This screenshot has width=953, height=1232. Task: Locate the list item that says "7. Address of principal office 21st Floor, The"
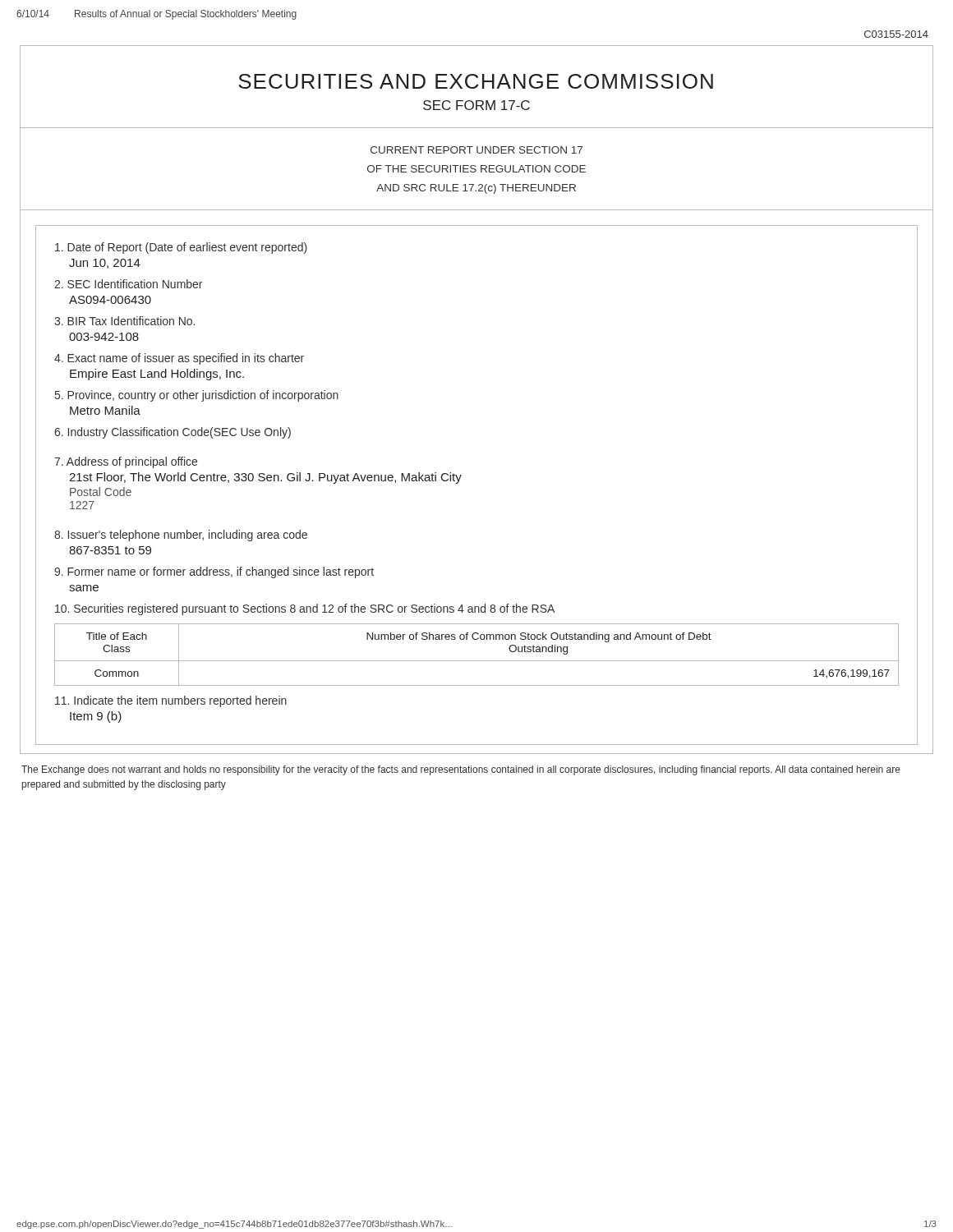pyautogui.click(x=126, y=462)
